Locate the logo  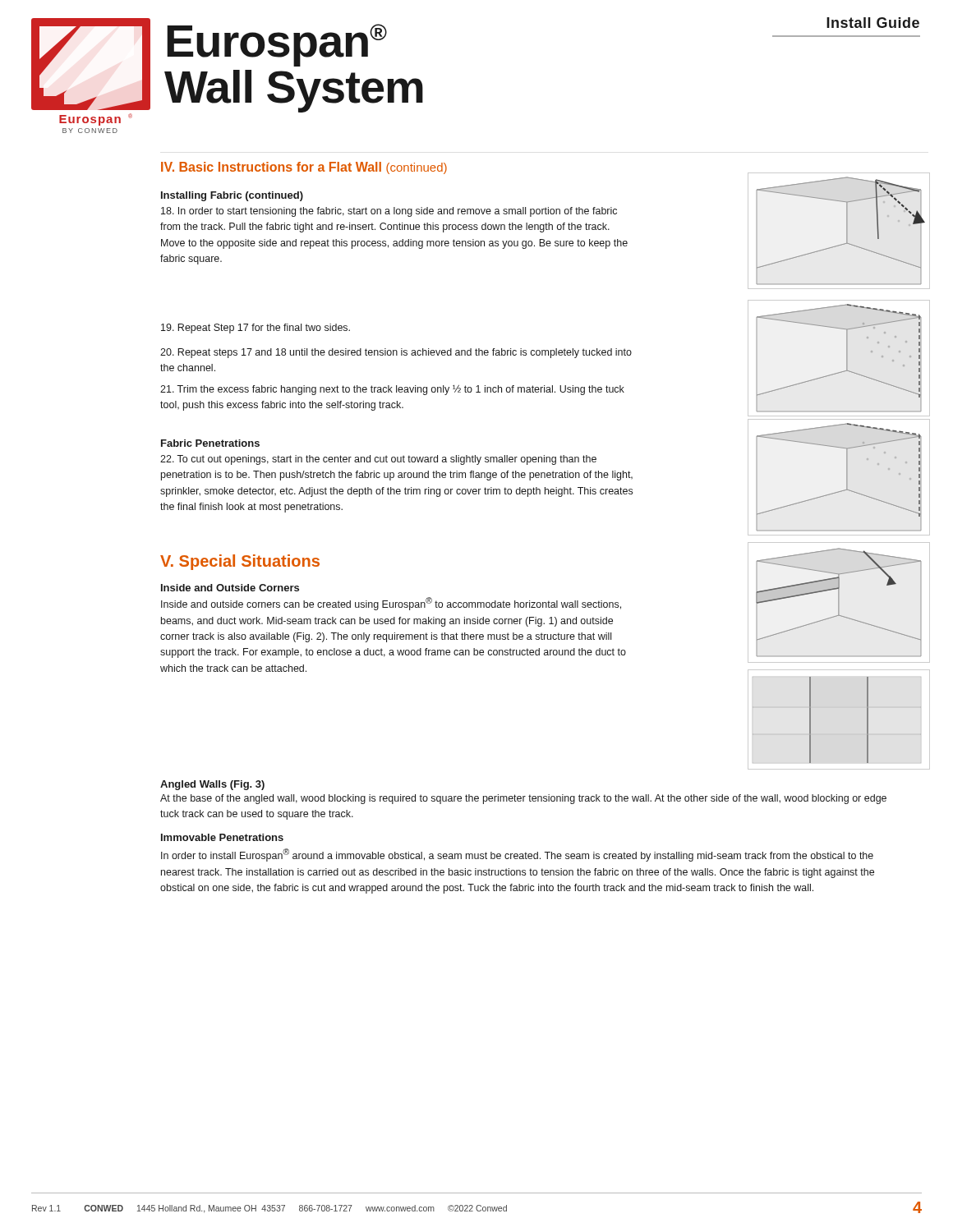coord(91,78)
